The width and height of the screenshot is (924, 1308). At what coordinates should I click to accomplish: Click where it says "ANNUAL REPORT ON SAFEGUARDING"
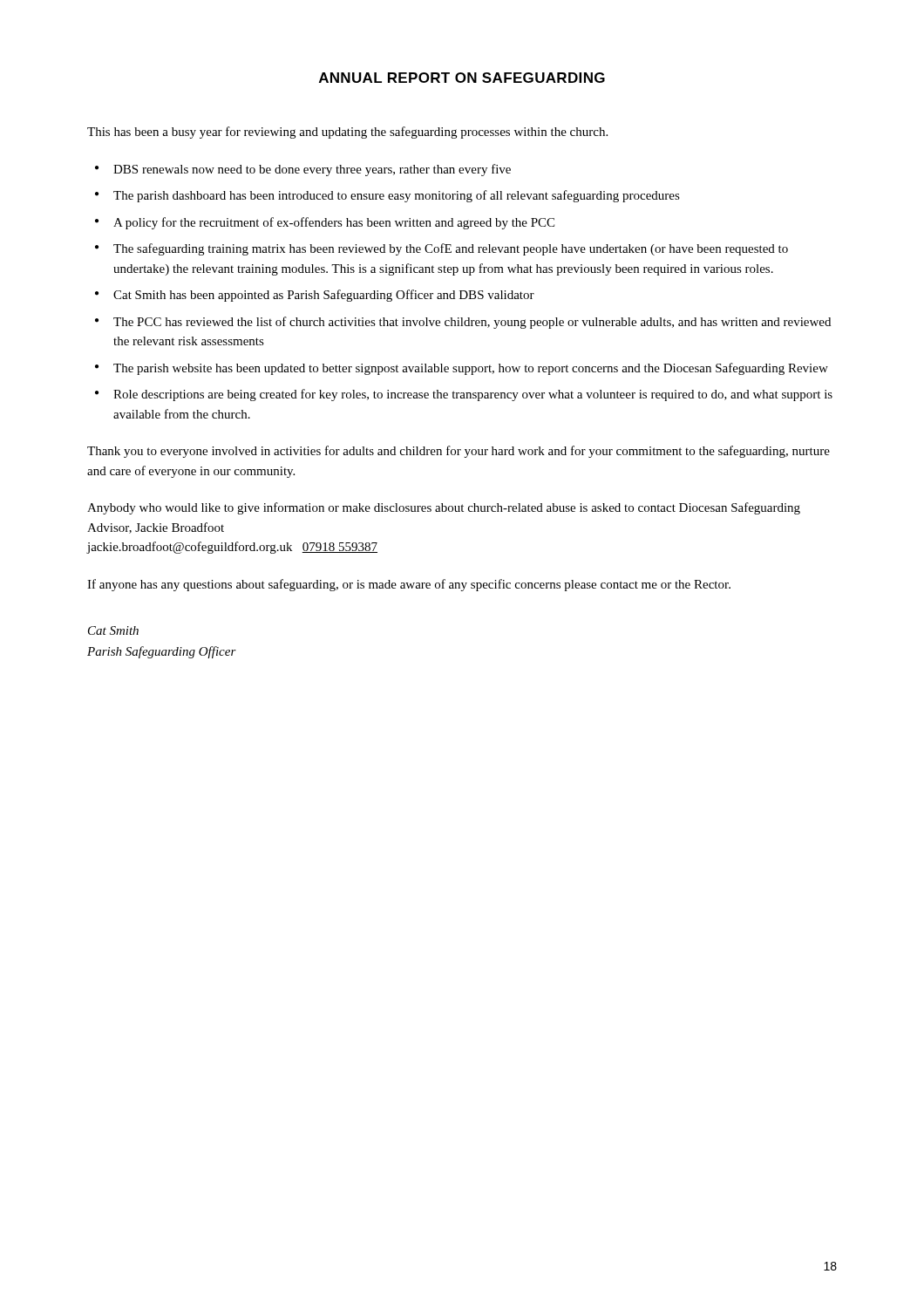[462, 78]
